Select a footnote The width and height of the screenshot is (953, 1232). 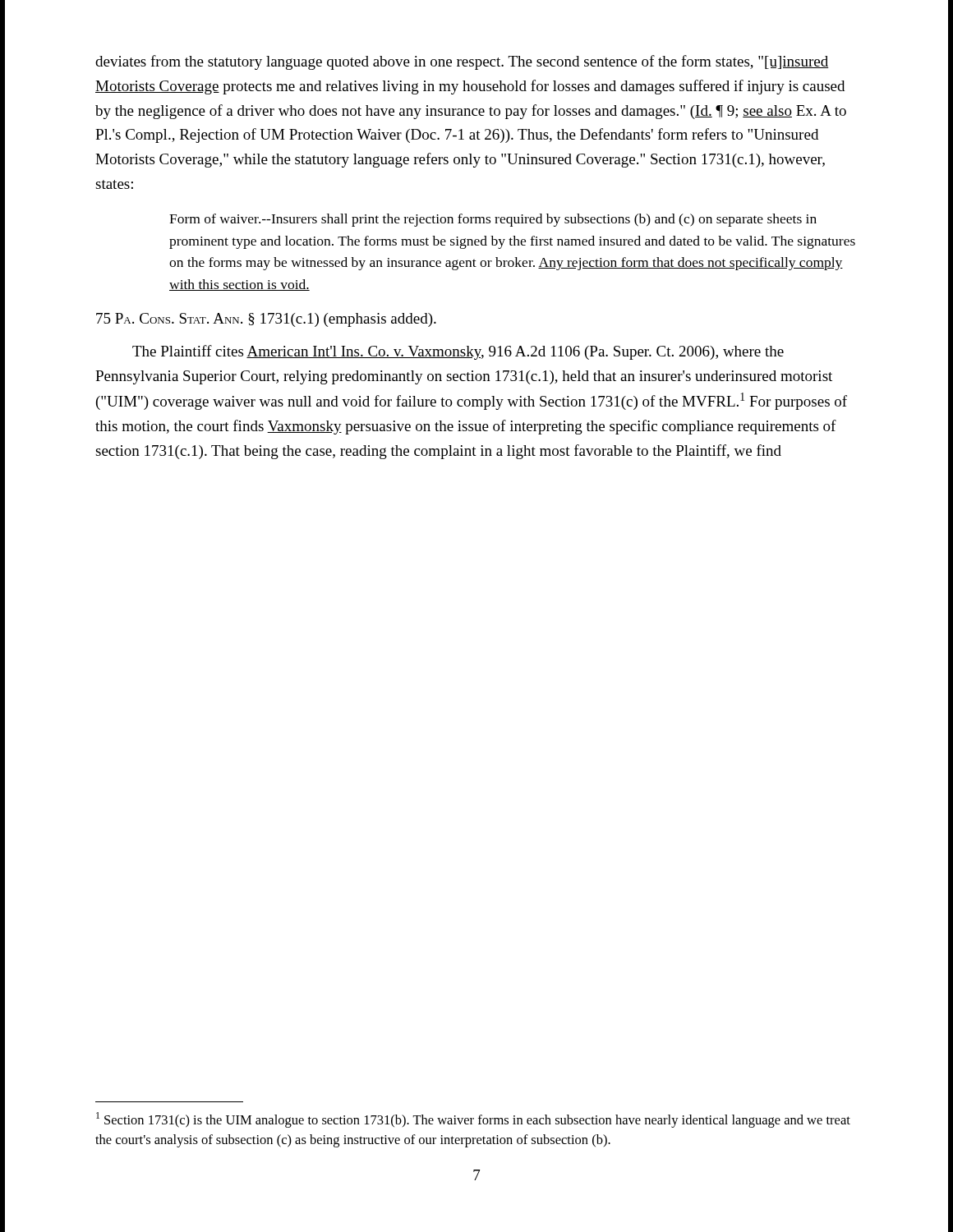(473, 1128)
